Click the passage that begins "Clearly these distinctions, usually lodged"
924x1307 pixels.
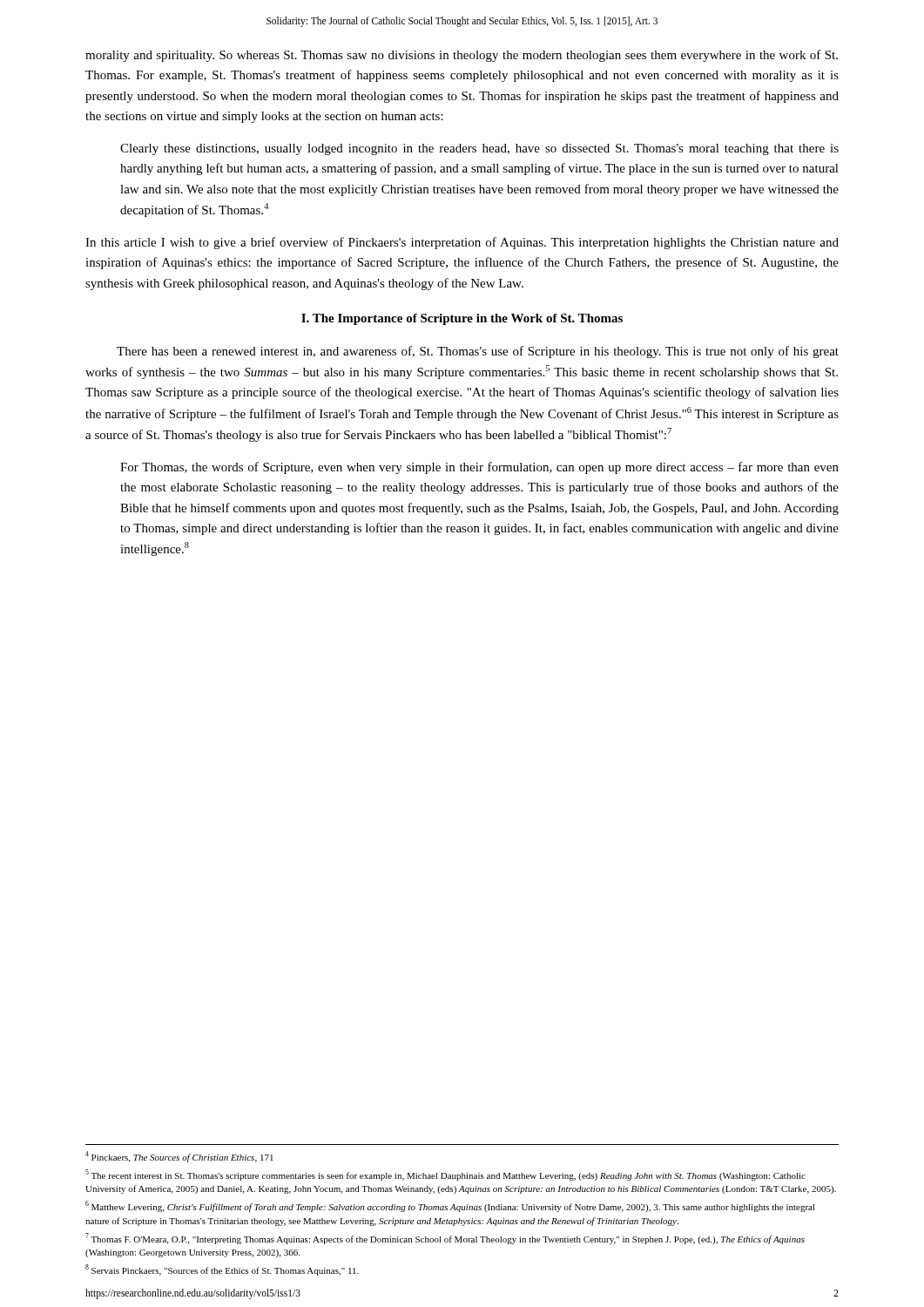click(479, 179)
